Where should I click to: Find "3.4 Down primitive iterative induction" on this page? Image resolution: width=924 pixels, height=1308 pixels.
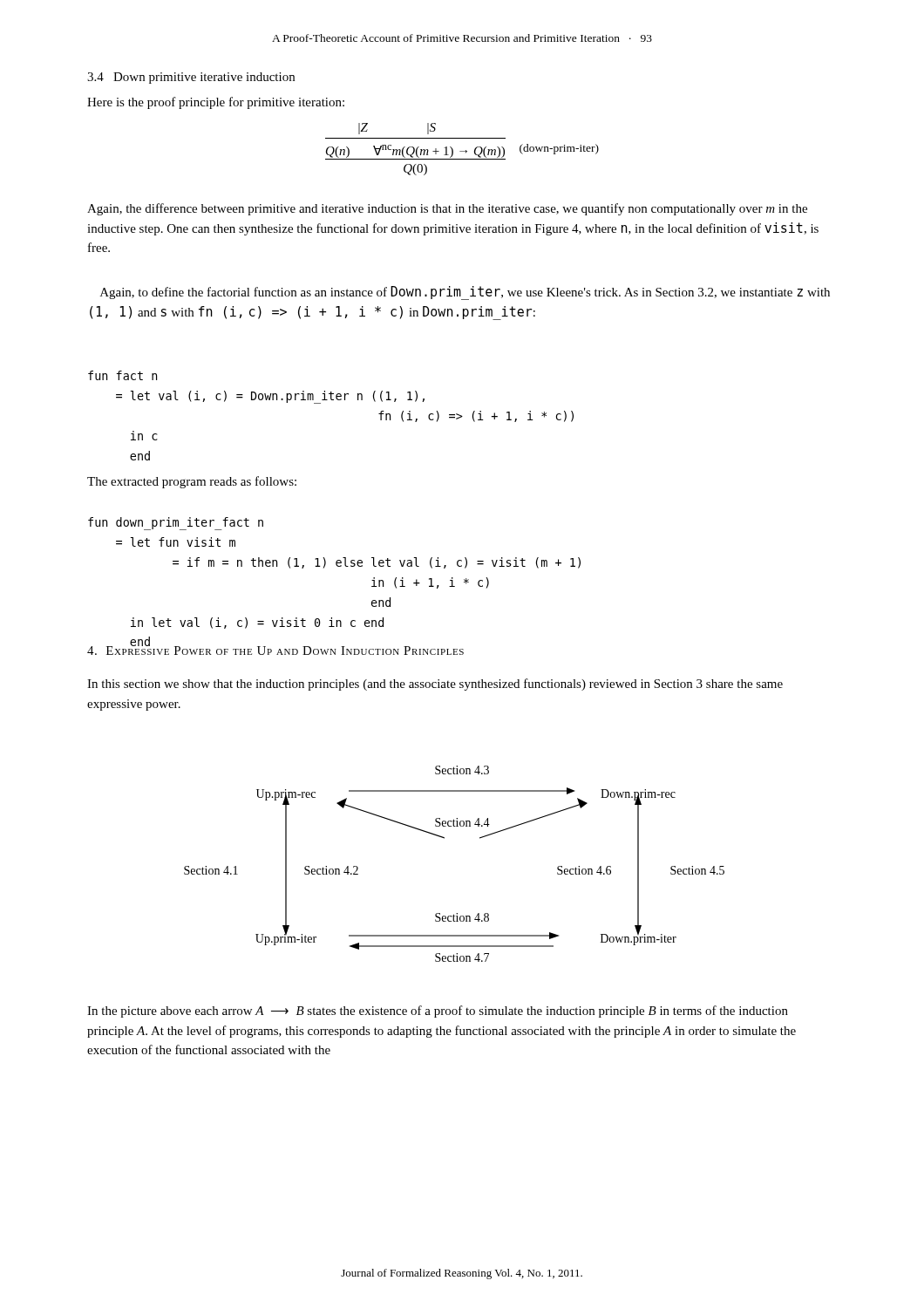[x=191, y=77]
